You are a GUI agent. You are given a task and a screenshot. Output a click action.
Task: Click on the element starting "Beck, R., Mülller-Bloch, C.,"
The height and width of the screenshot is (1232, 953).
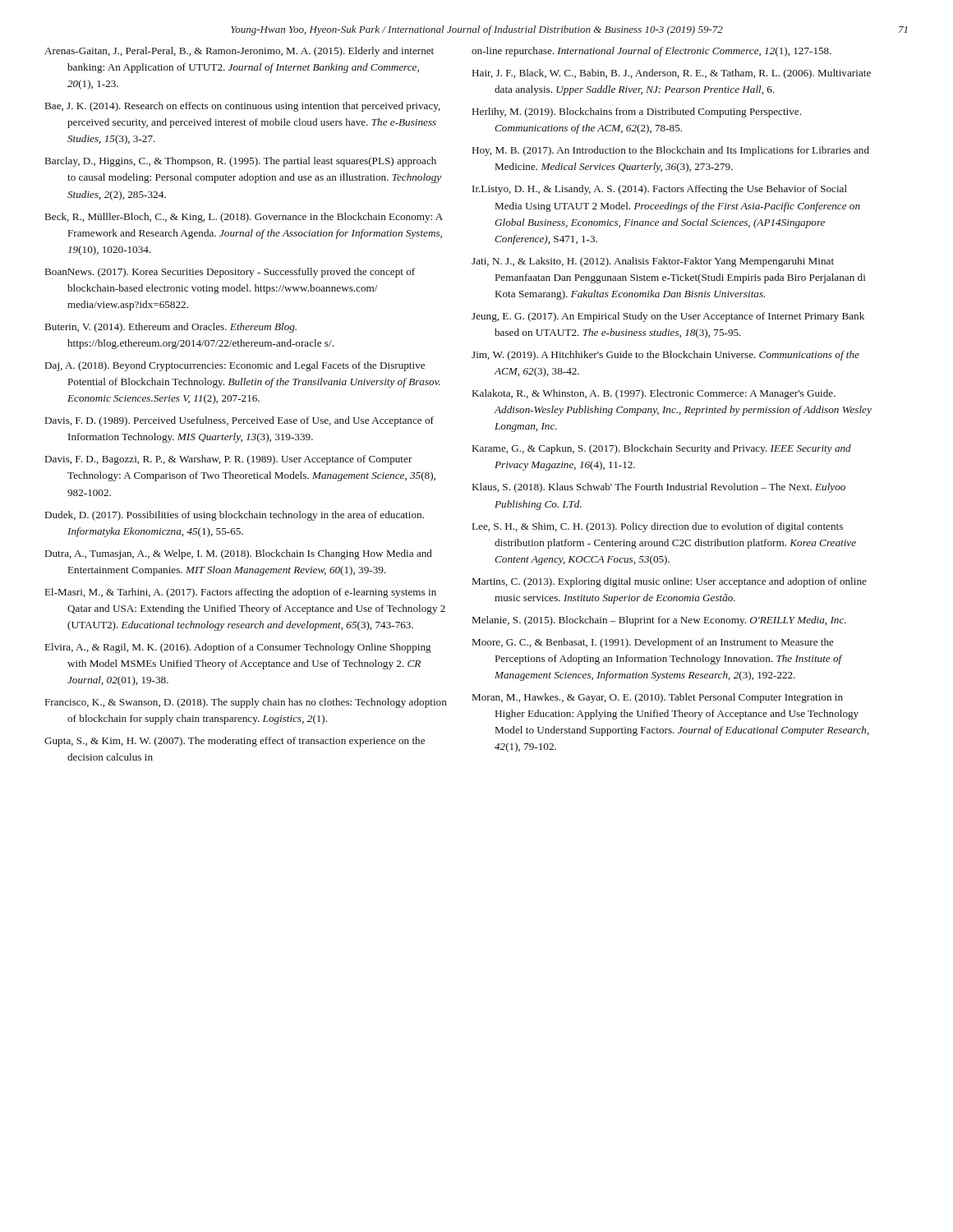tap(244, 233)
